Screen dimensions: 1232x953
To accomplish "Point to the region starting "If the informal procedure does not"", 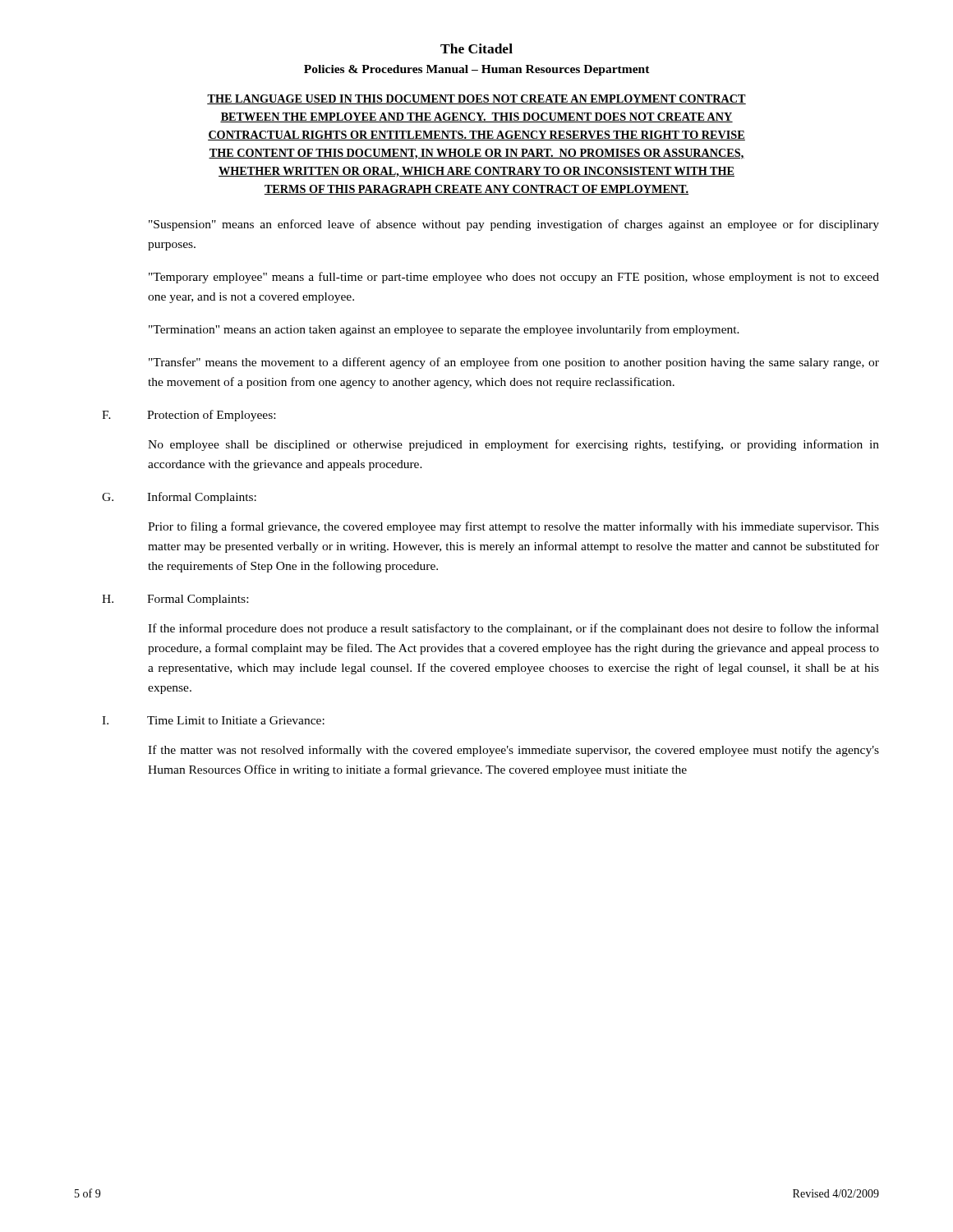I will click(x=513, y=657).
